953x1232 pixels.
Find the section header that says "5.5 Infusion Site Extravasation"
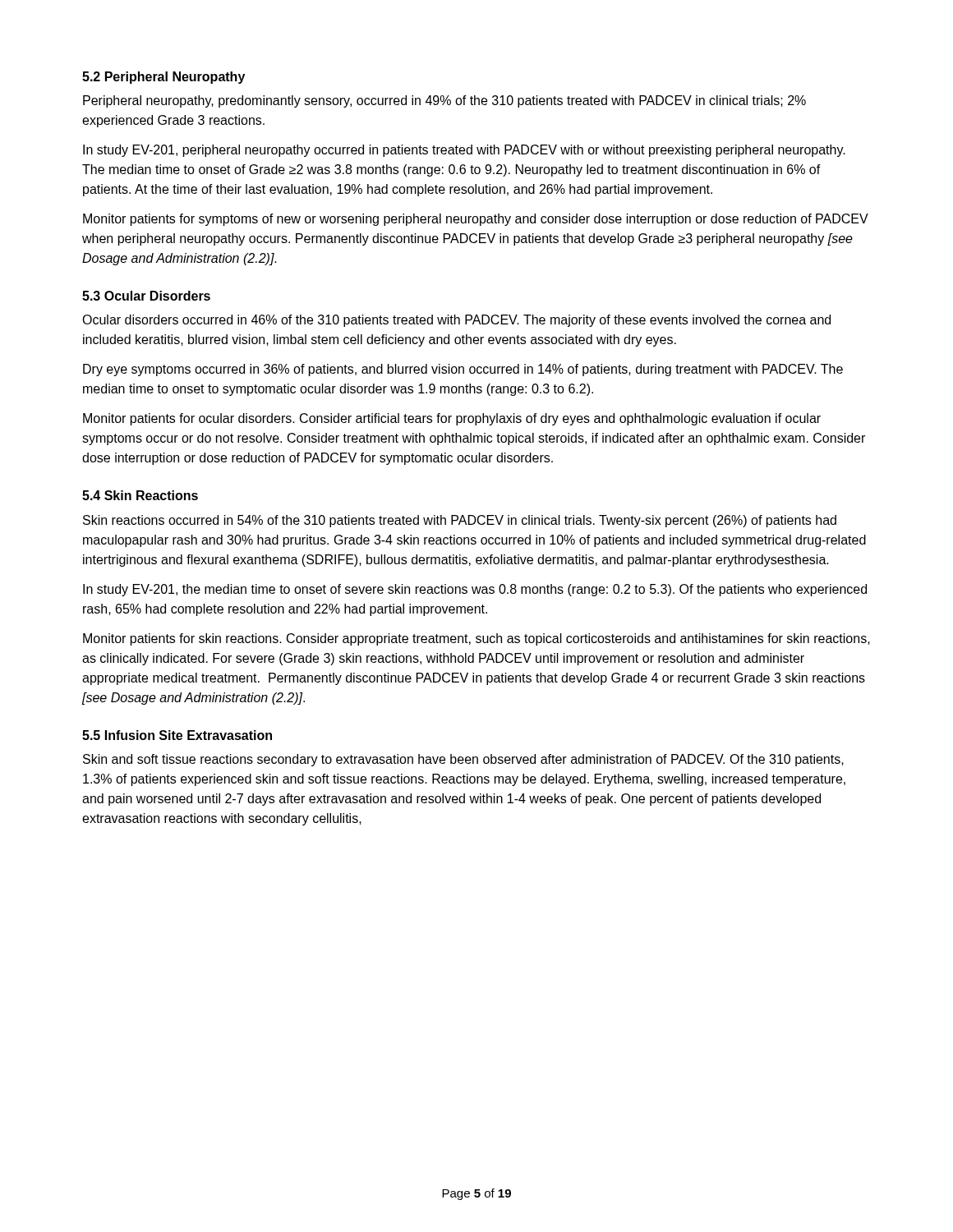[177, 735]
